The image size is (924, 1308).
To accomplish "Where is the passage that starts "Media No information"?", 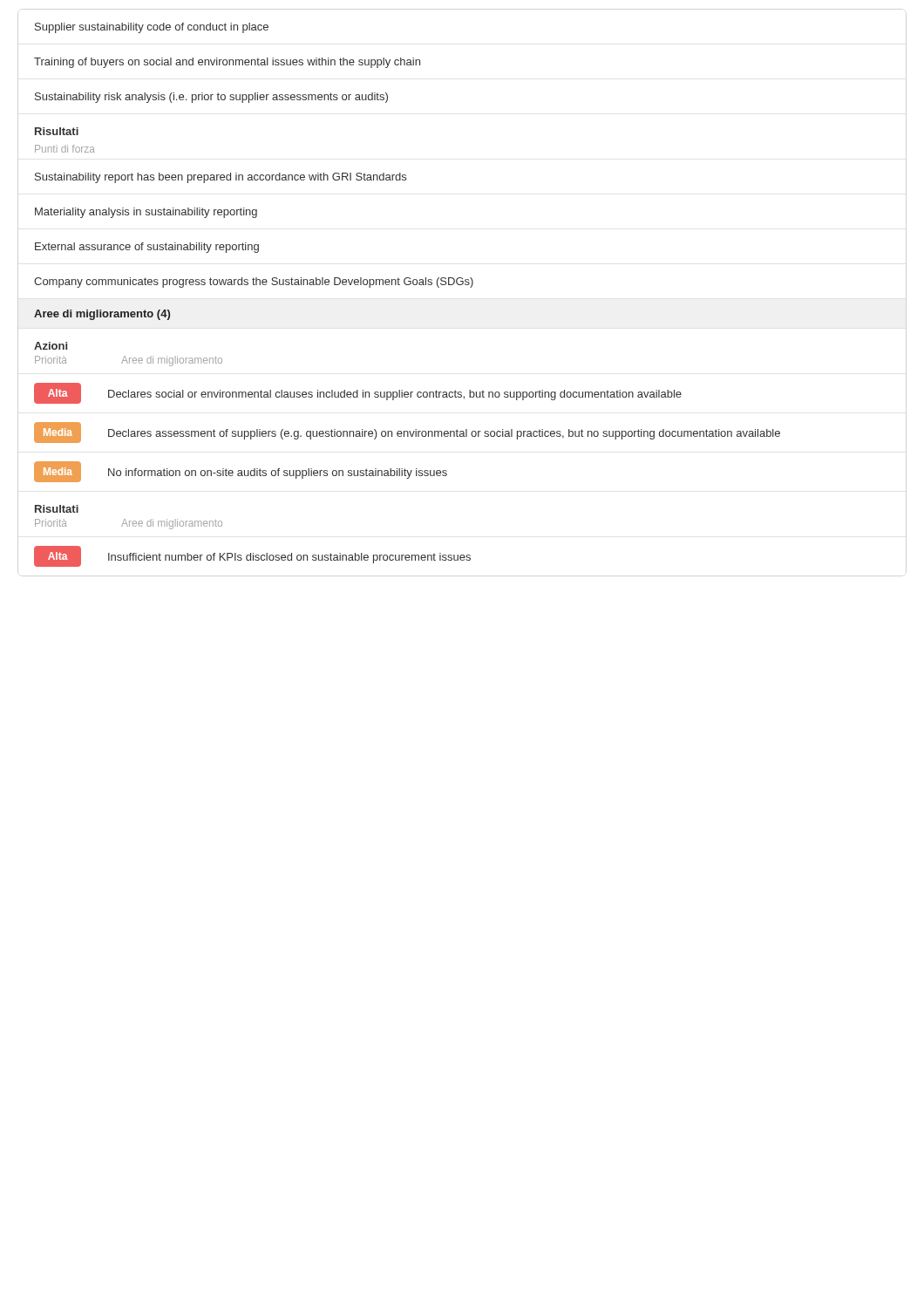I will pos(241,472).
